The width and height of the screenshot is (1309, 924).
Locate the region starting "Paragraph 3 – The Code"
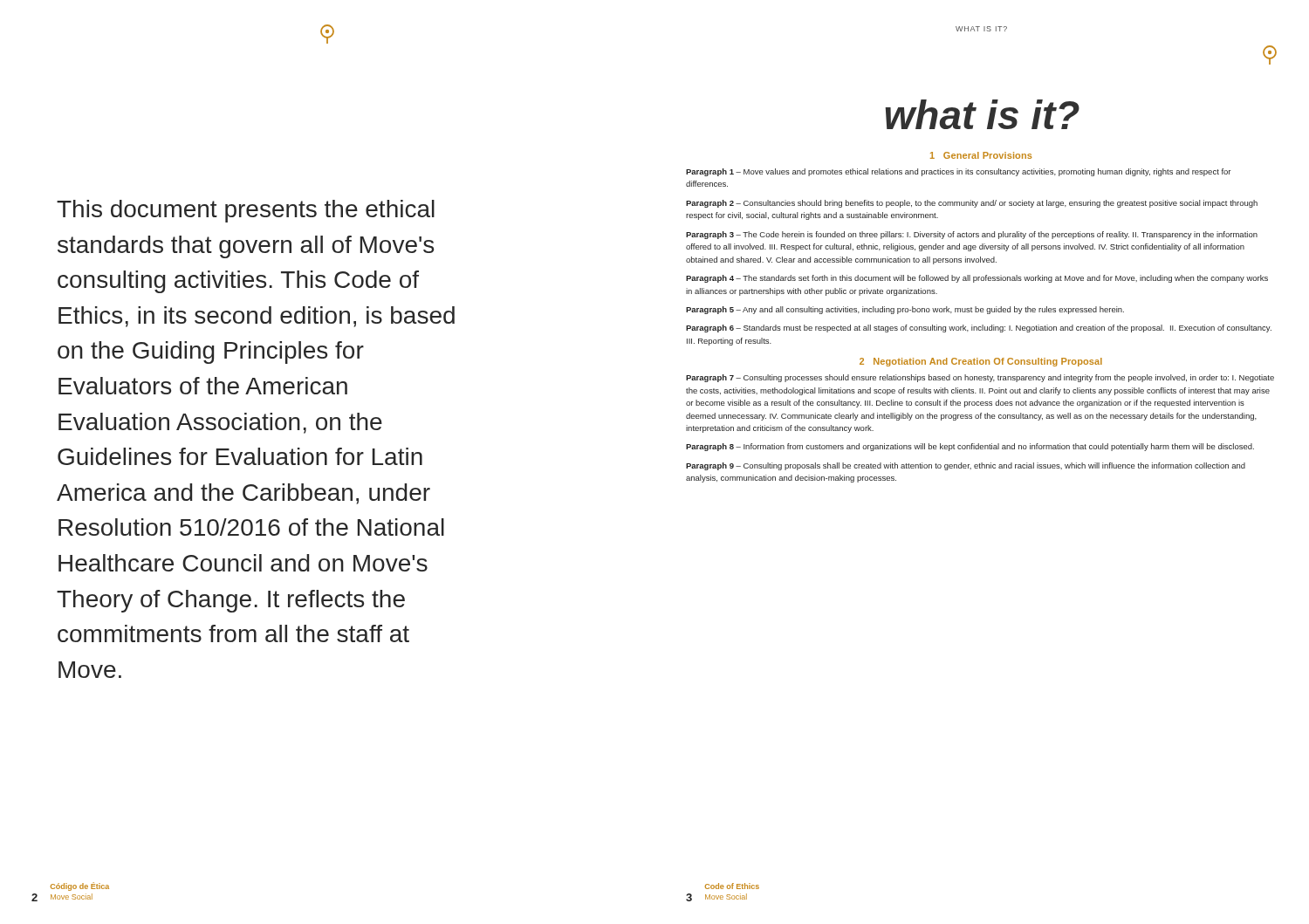click(972, 247)
